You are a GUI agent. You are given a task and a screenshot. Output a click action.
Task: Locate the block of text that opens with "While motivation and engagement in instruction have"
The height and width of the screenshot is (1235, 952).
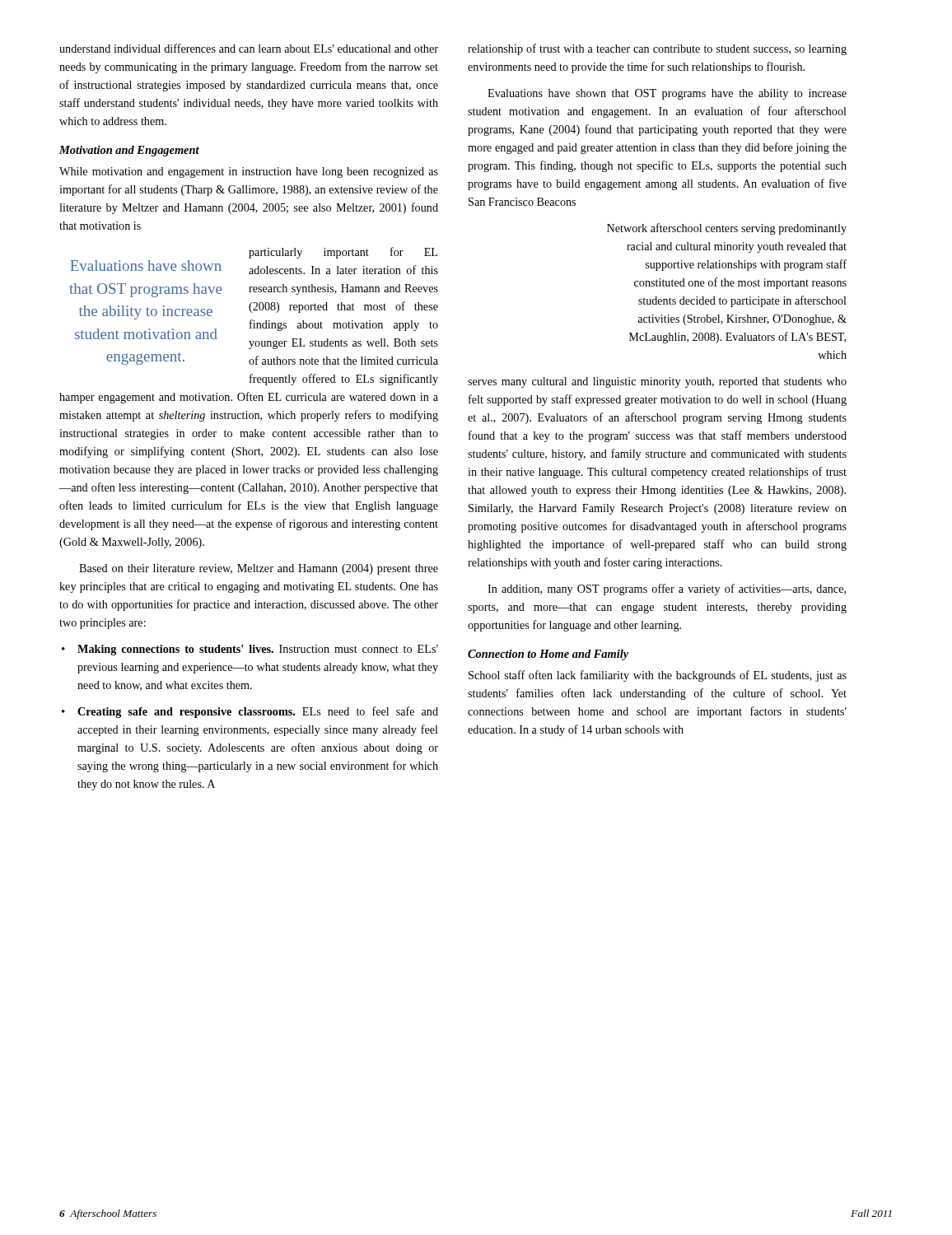pyautogui.click(x=249, y=198)
